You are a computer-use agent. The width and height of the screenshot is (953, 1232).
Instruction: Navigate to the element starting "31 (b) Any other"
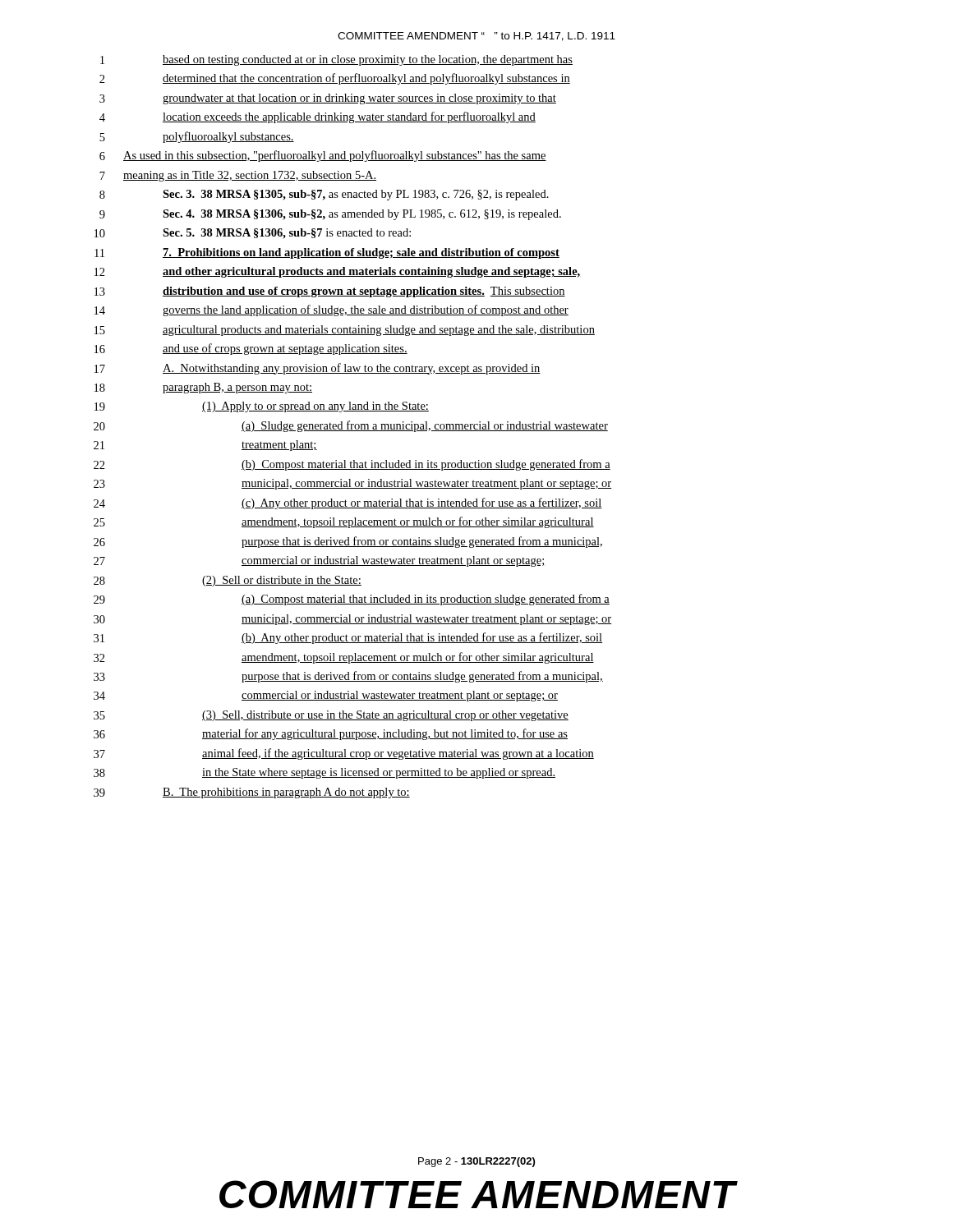click(476, 667)
